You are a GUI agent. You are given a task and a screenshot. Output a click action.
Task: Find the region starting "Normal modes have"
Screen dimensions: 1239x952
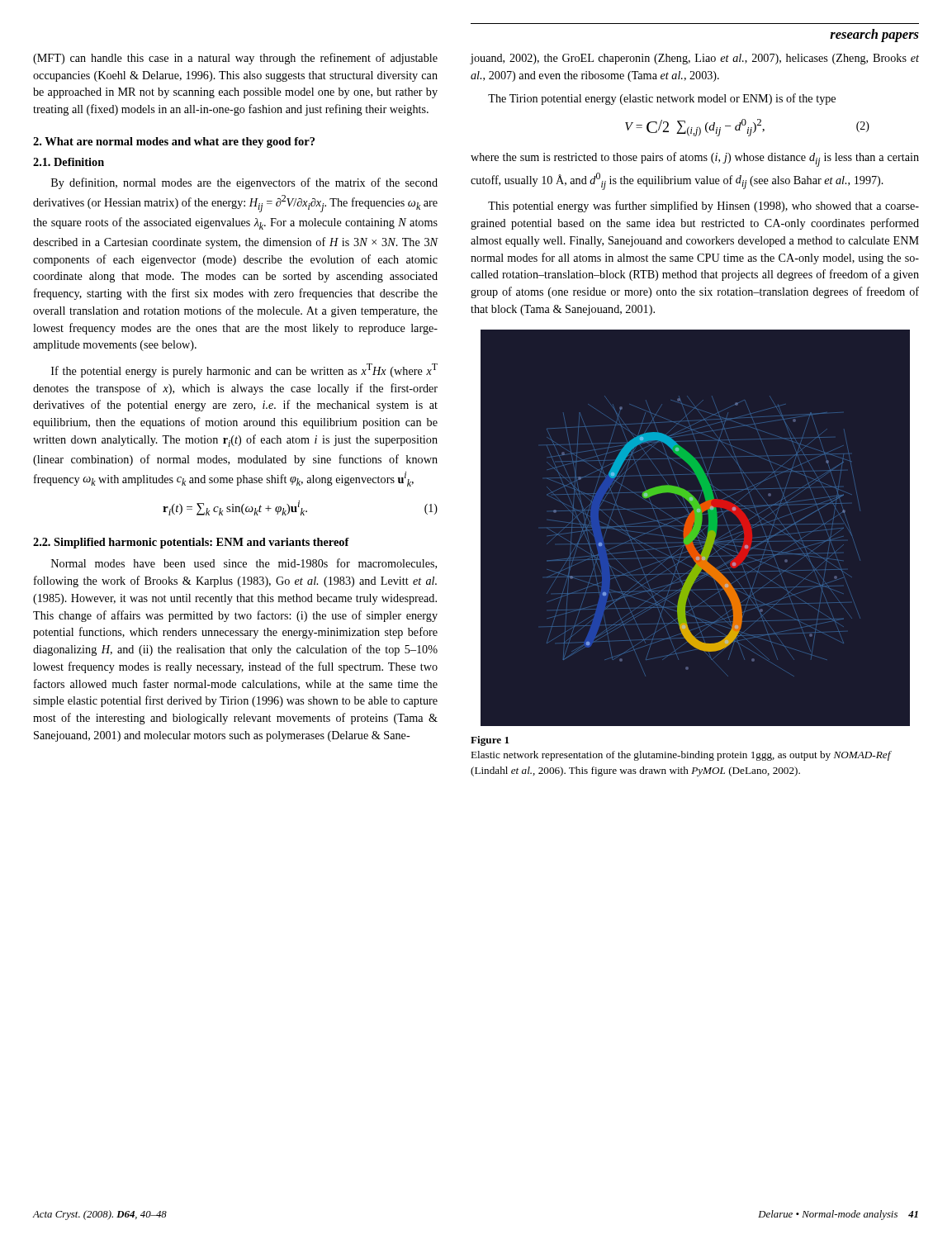tap(235, 650)
